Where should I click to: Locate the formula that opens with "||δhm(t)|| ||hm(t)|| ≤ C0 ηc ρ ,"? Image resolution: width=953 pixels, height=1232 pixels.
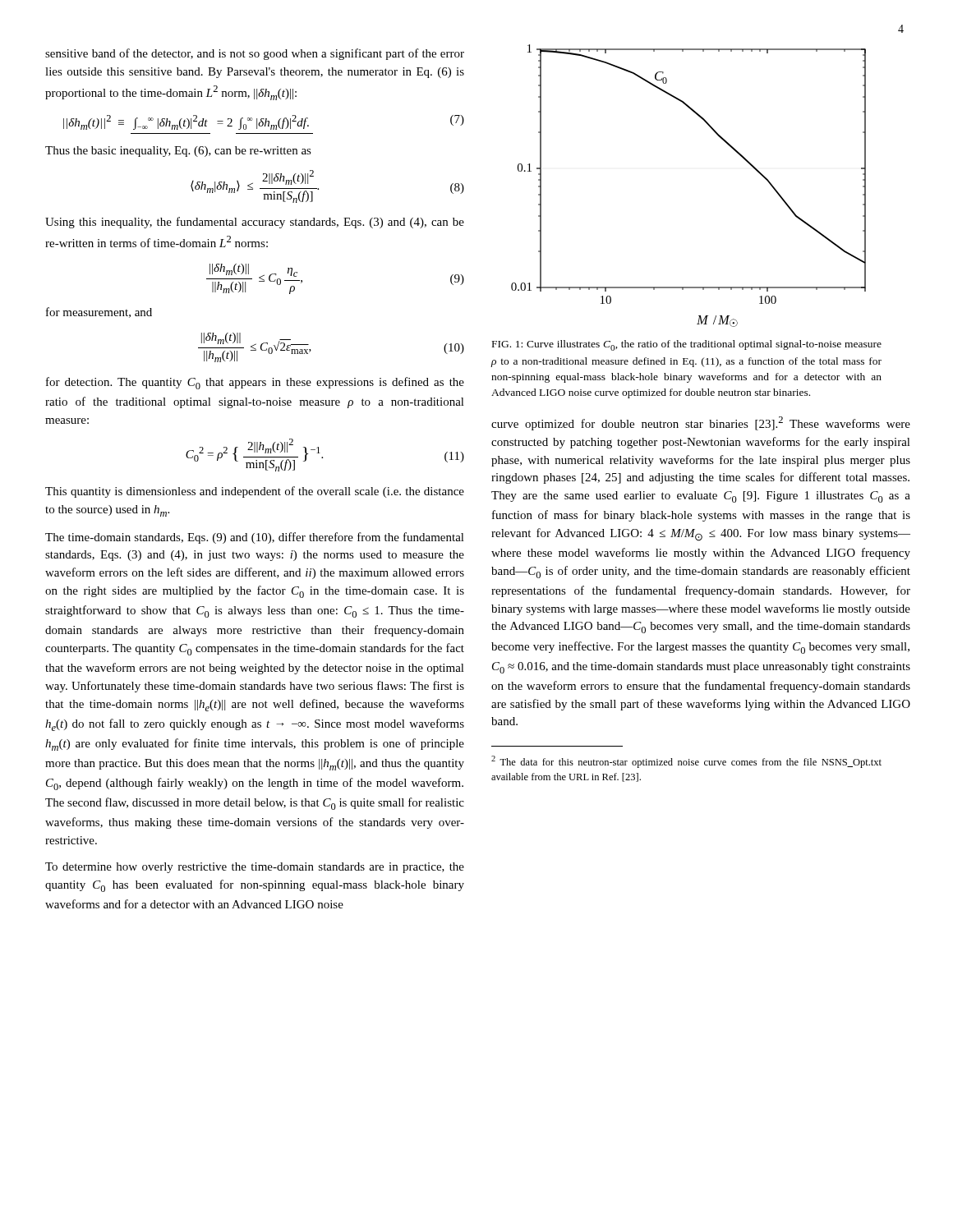click(x=229, y=279)
